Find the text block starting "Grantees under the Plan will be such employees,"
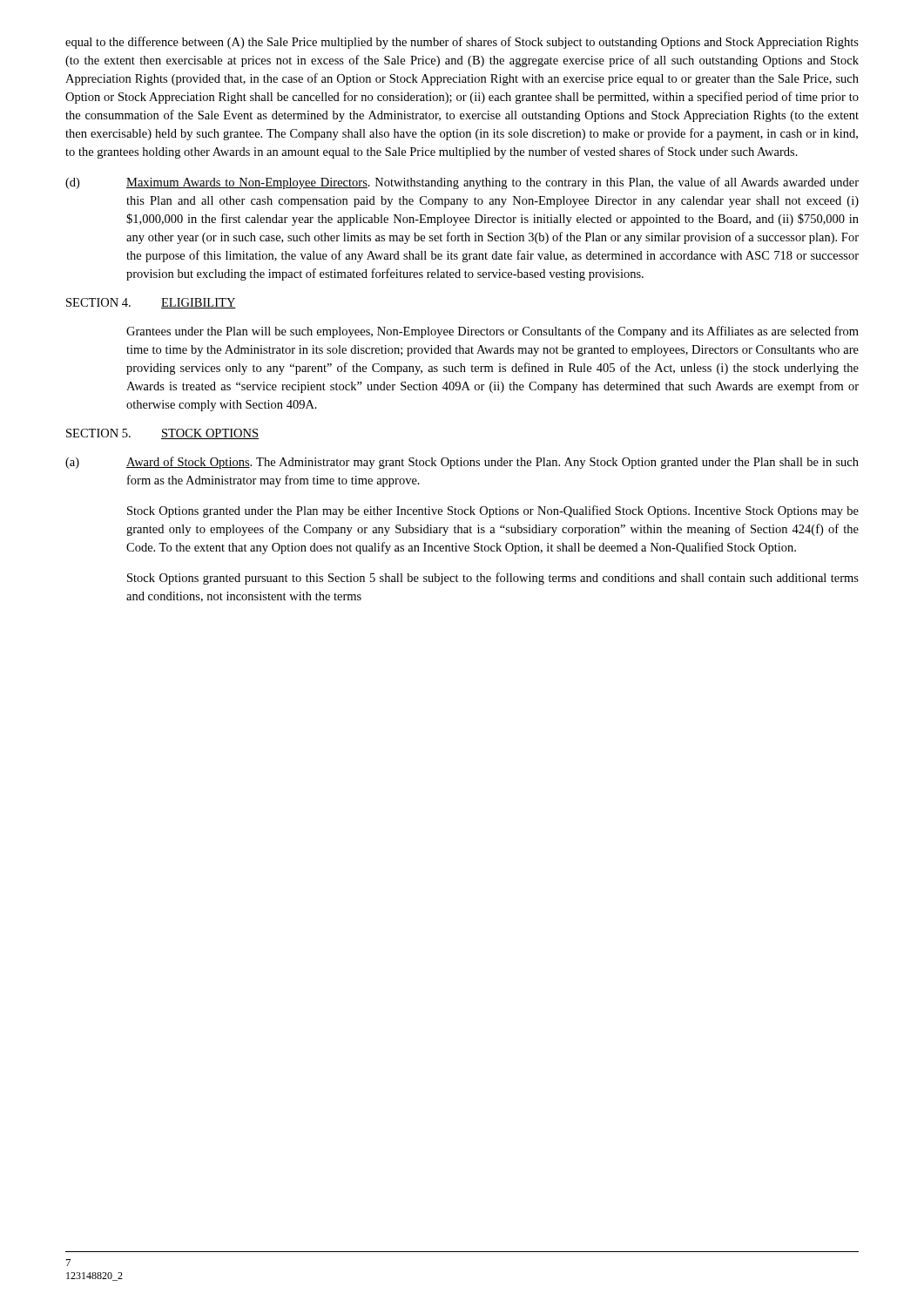 [492, 368]
